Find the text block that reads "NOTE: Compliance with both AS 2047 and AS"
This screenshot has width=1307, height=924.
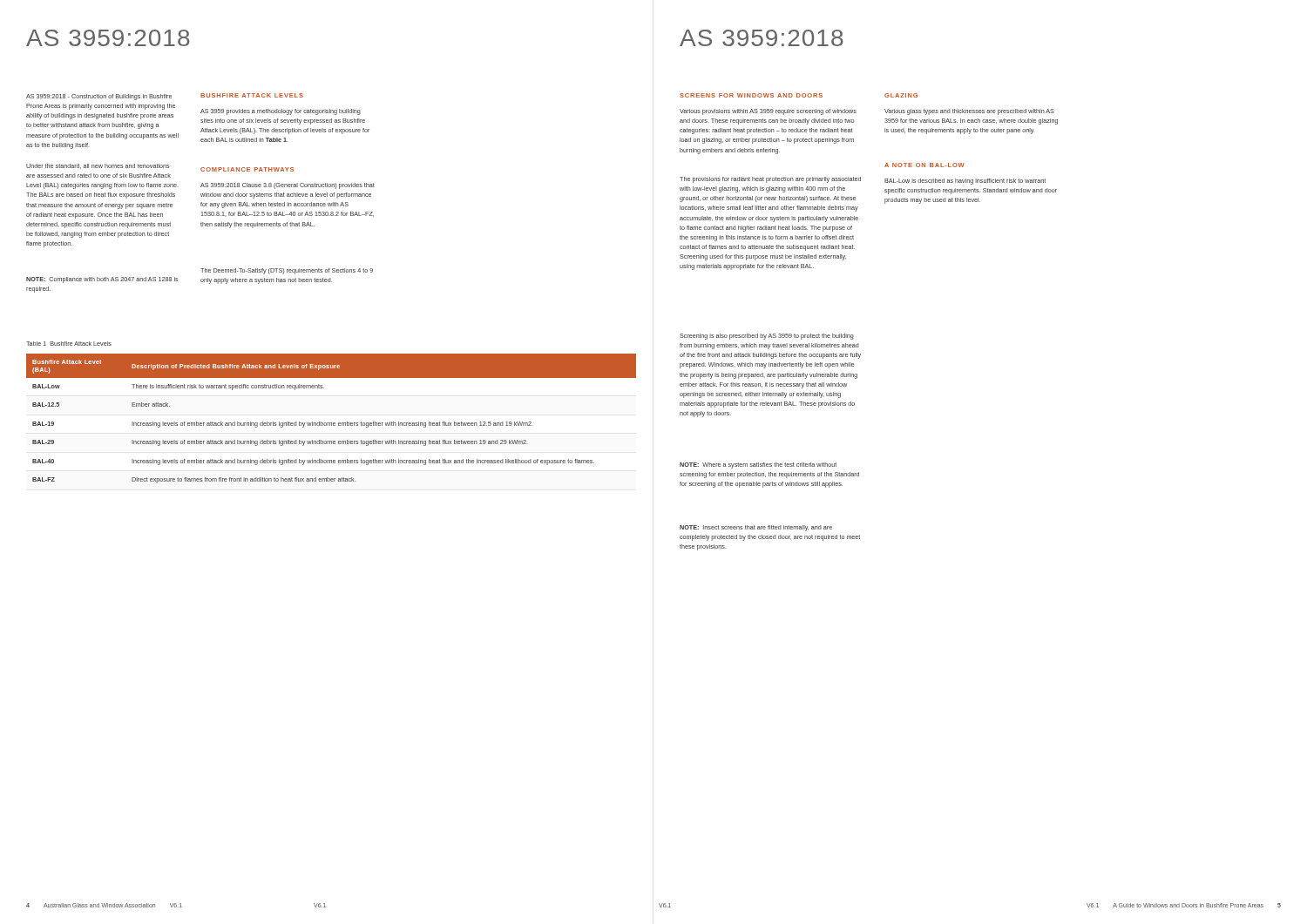(x=102, y=284)
